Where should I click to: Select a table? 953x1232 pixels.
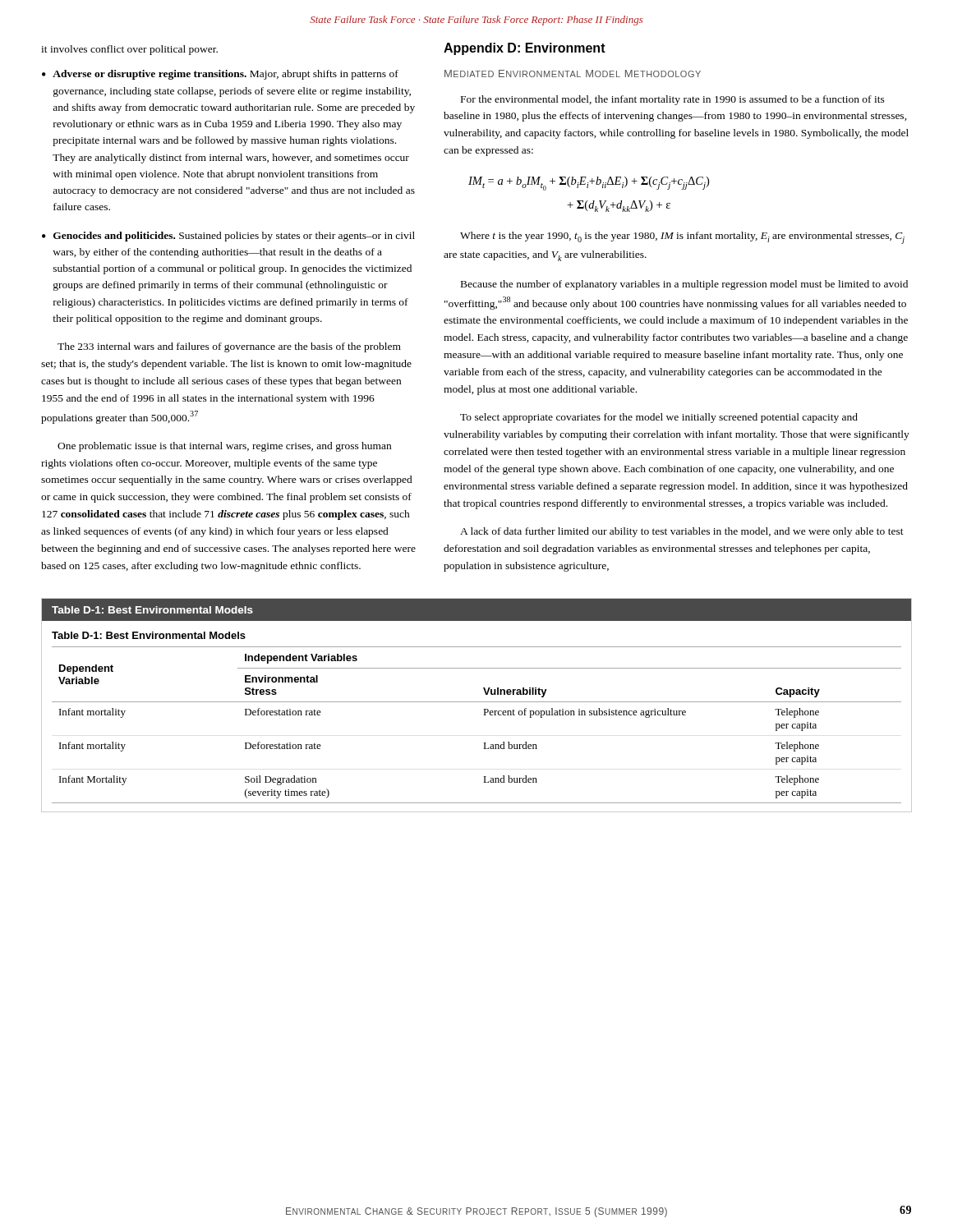(476, 705)
